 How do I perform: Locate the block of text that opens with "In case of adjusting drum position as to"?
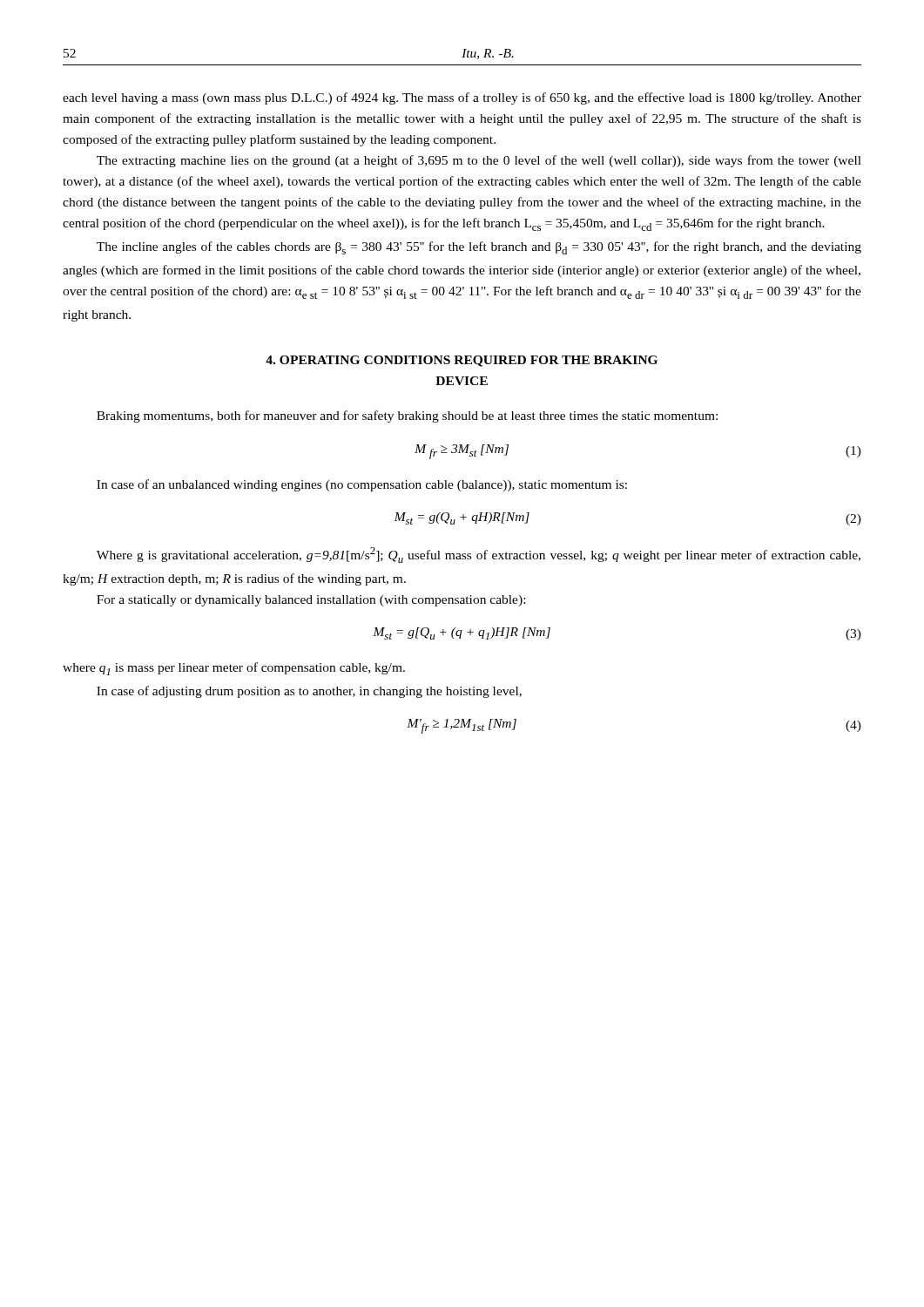coord(462,691)
